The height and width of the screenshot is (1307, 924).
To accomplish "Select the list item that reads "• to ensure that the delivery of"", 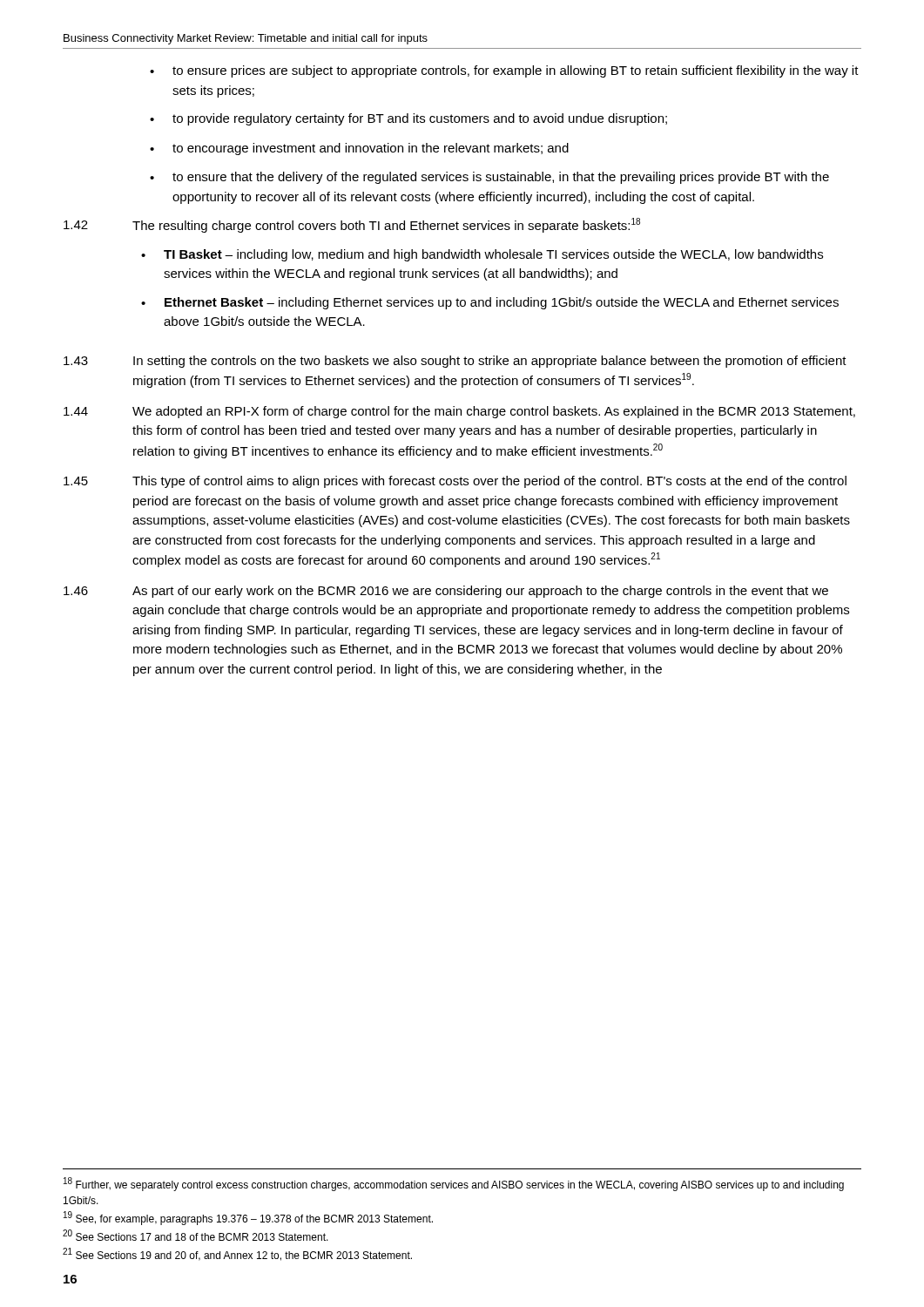I will pyautogui.click(x=506, y=187).
